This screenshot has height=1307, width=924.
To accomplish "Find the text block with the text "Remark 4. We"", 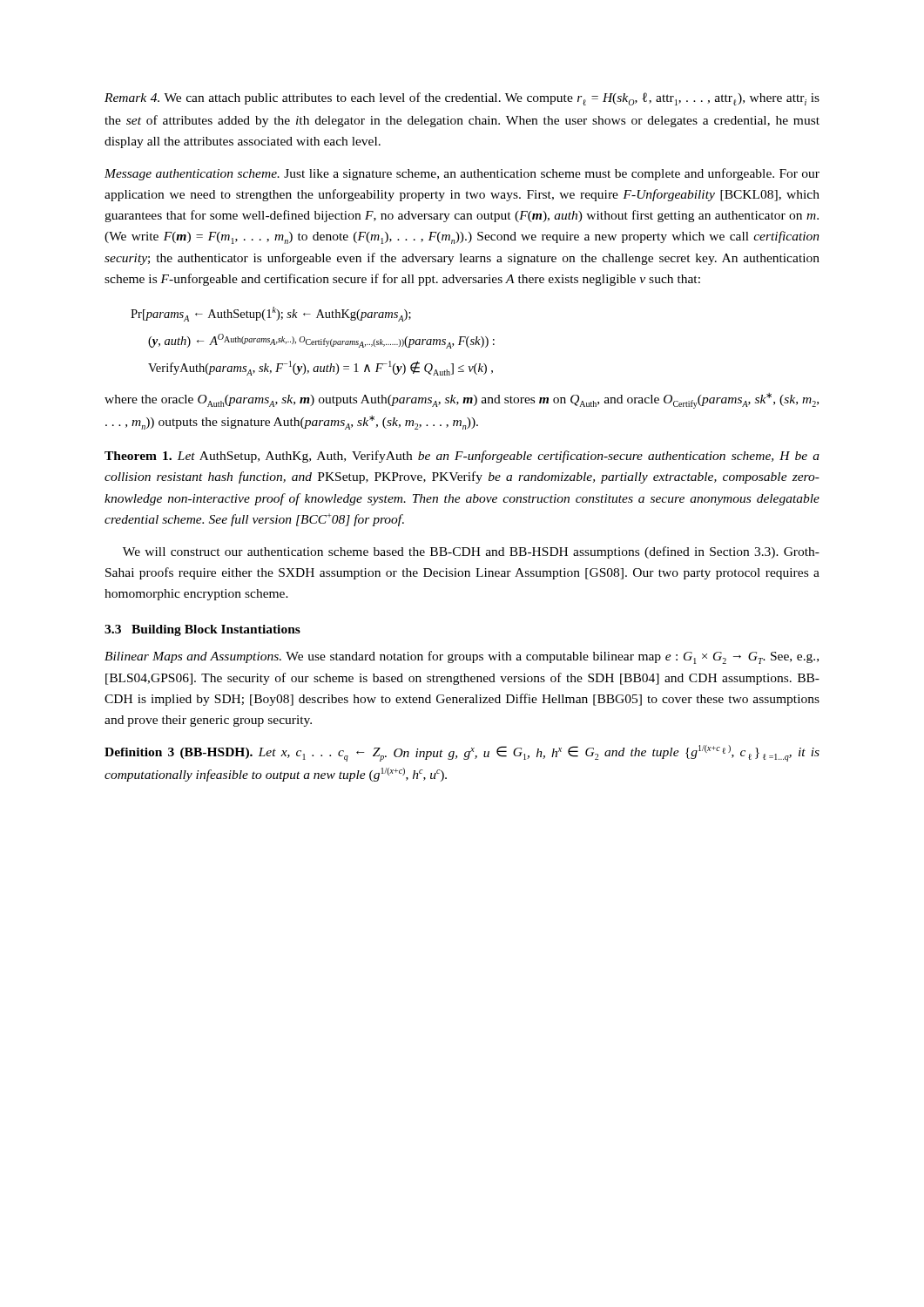I will pos(462,119).
